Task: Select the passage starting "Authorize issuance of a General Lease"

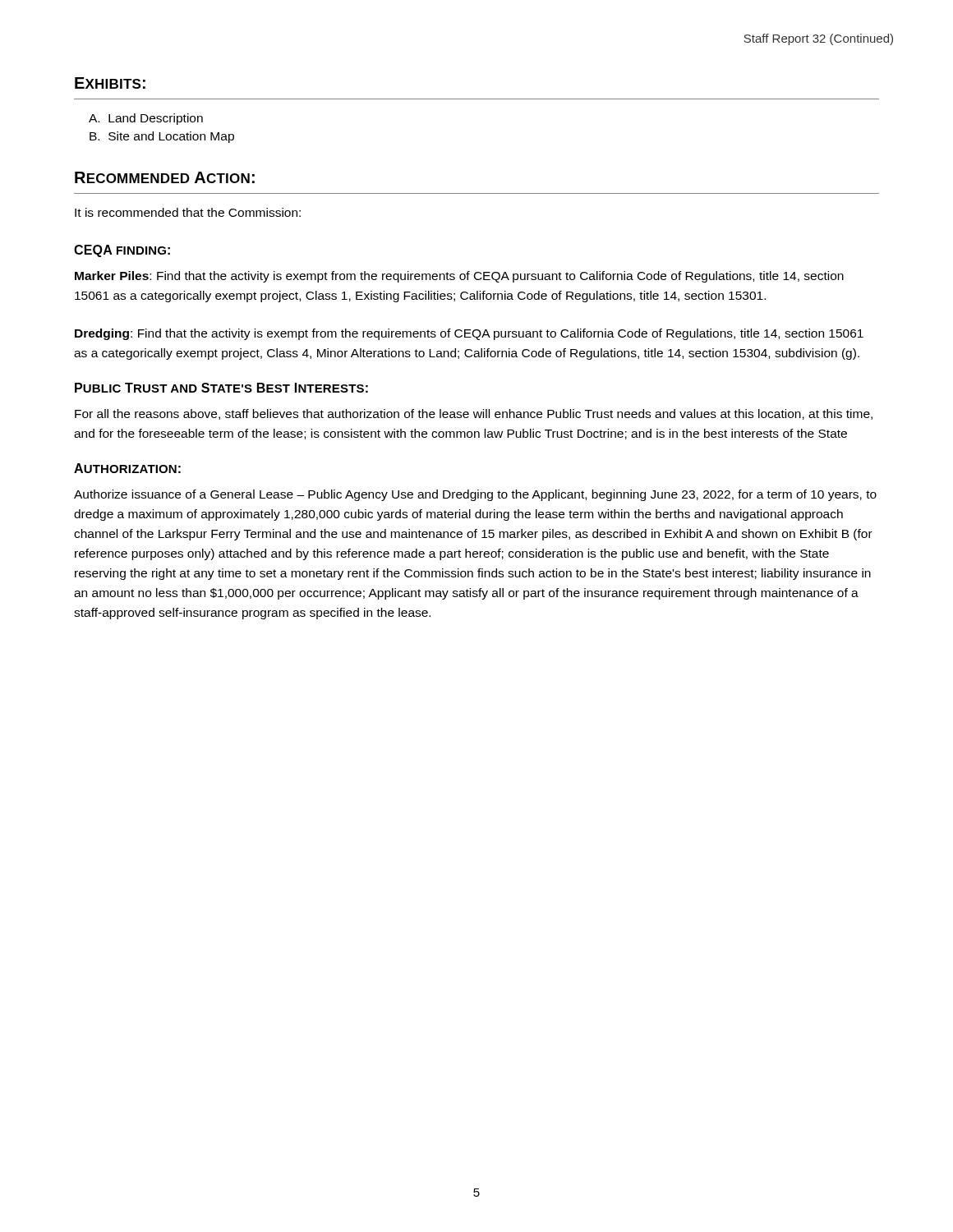Action: [x=475, y=553]
